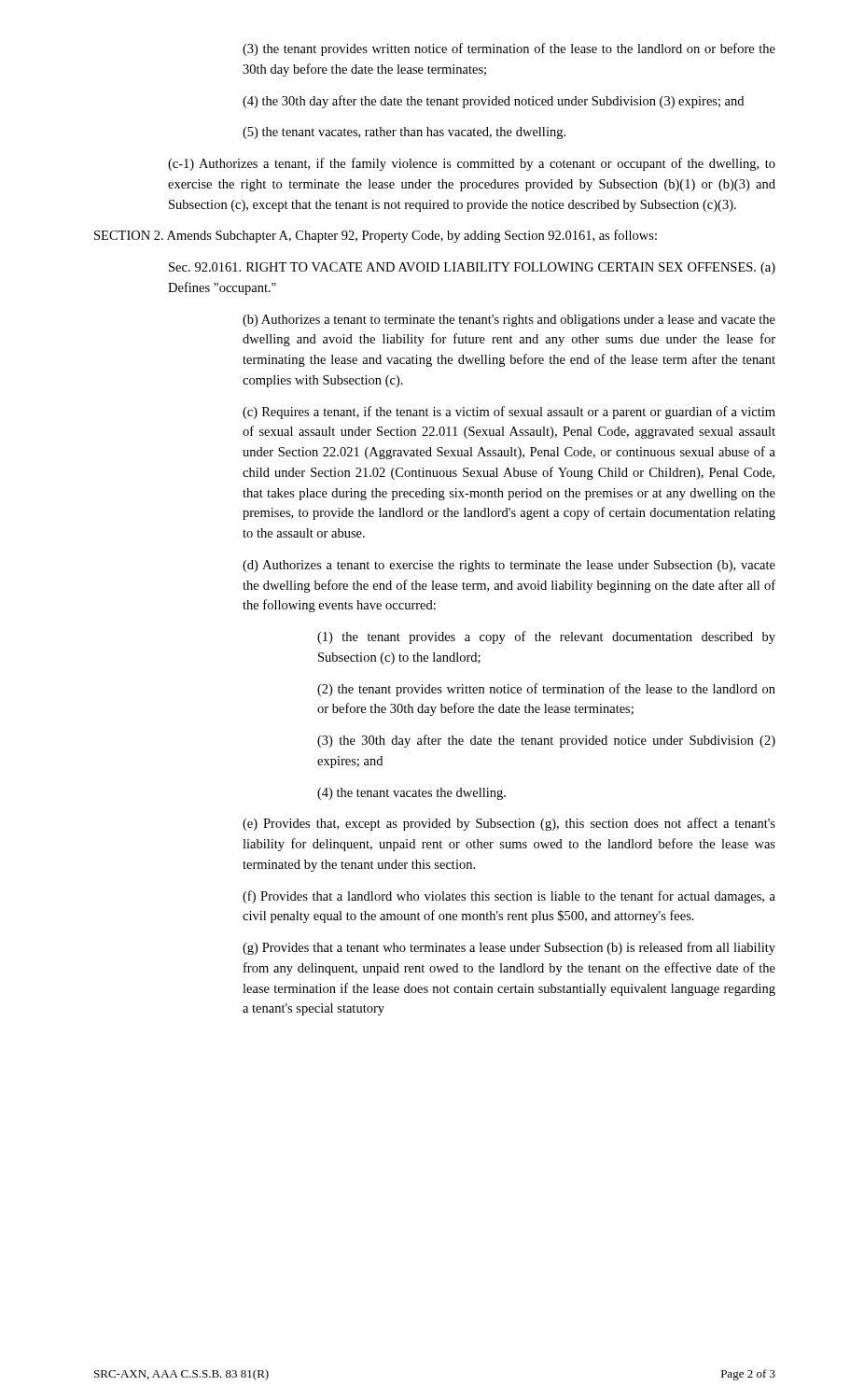Select the list item that reads "(3) the tenant provides"

tap(509, 59)
